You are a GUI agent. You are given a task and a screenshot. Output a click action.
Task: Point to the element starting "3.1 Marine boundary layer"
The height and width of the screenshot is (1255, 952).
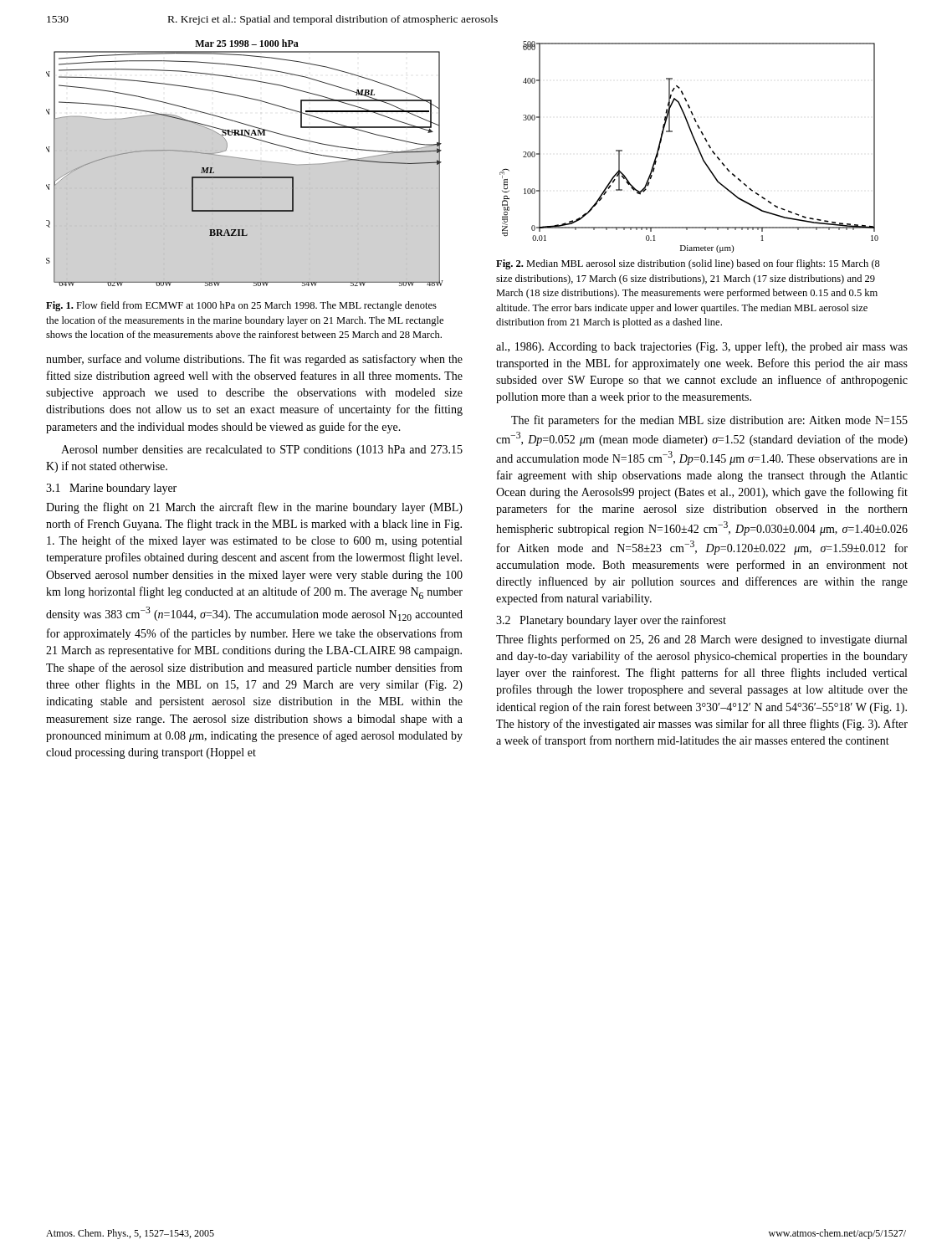point(111,488)
